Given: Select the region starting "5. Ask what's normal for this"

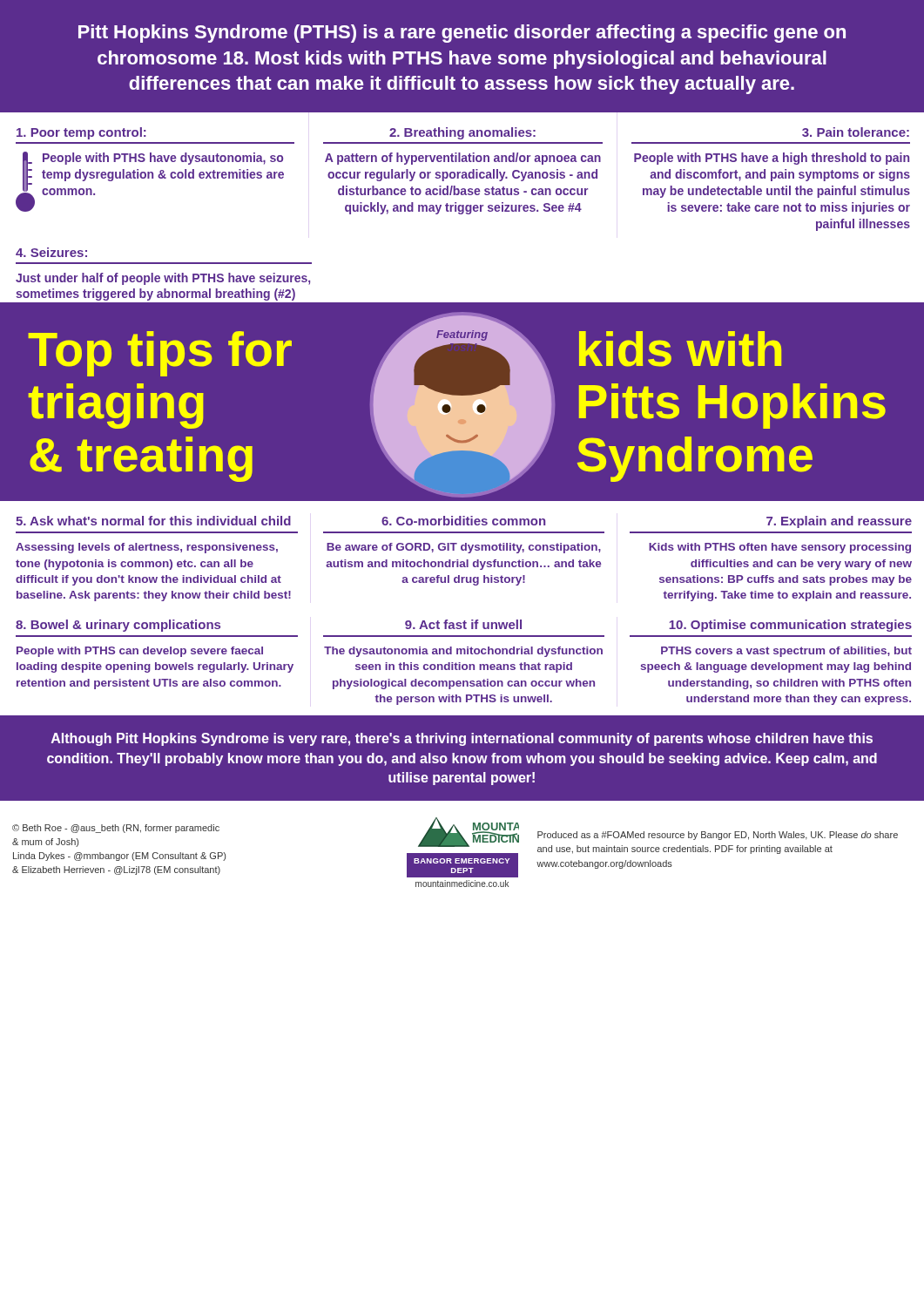Looking at the screenshot, I should (x=153, y=521).
